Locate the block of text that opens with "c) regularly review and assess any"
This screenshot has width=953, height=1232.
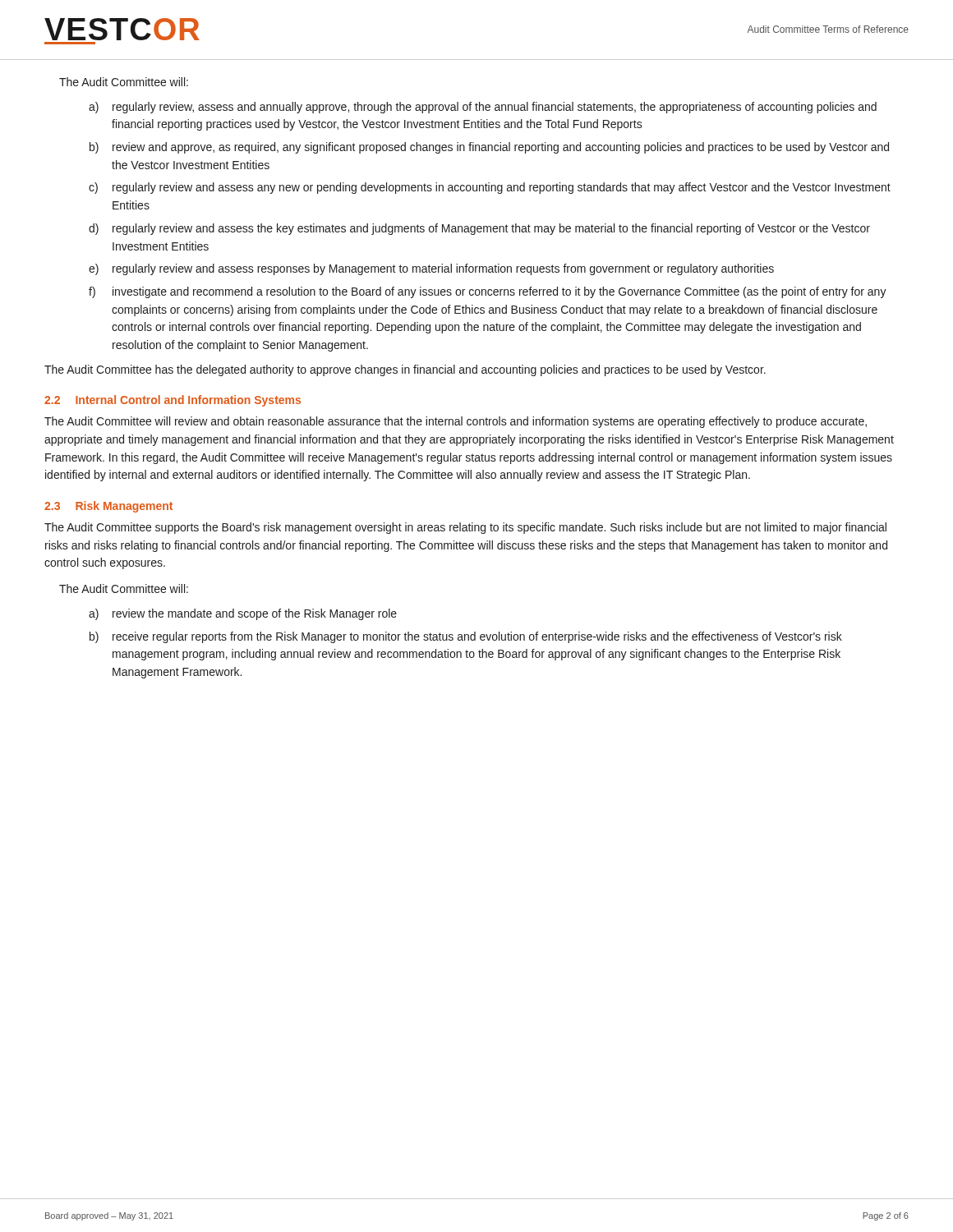[499, 197]
